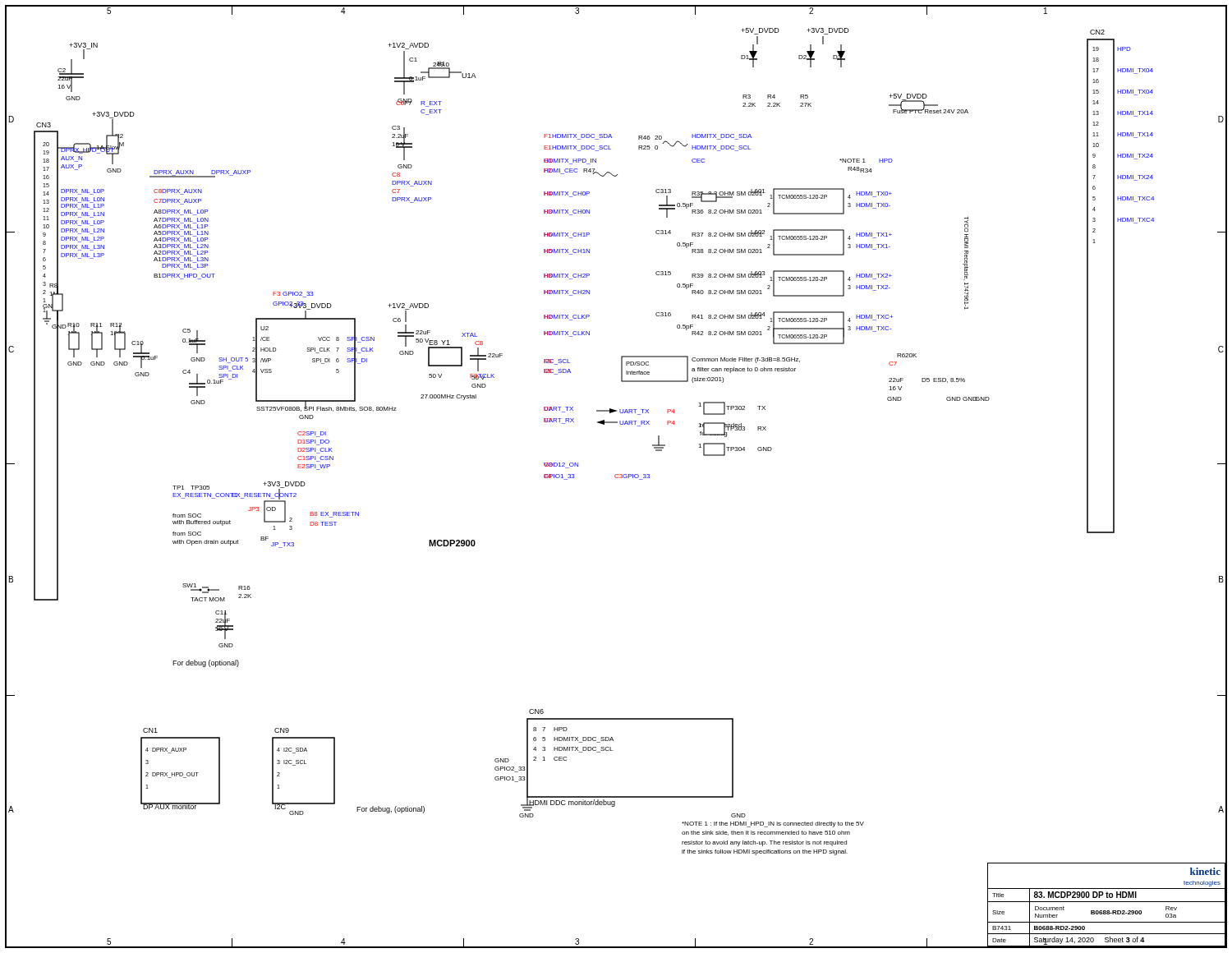Viewport: 1232px width, 953px height.
Task: Point to the block beginning "NOTE 1 : If the"
Action: pos(773,838)
